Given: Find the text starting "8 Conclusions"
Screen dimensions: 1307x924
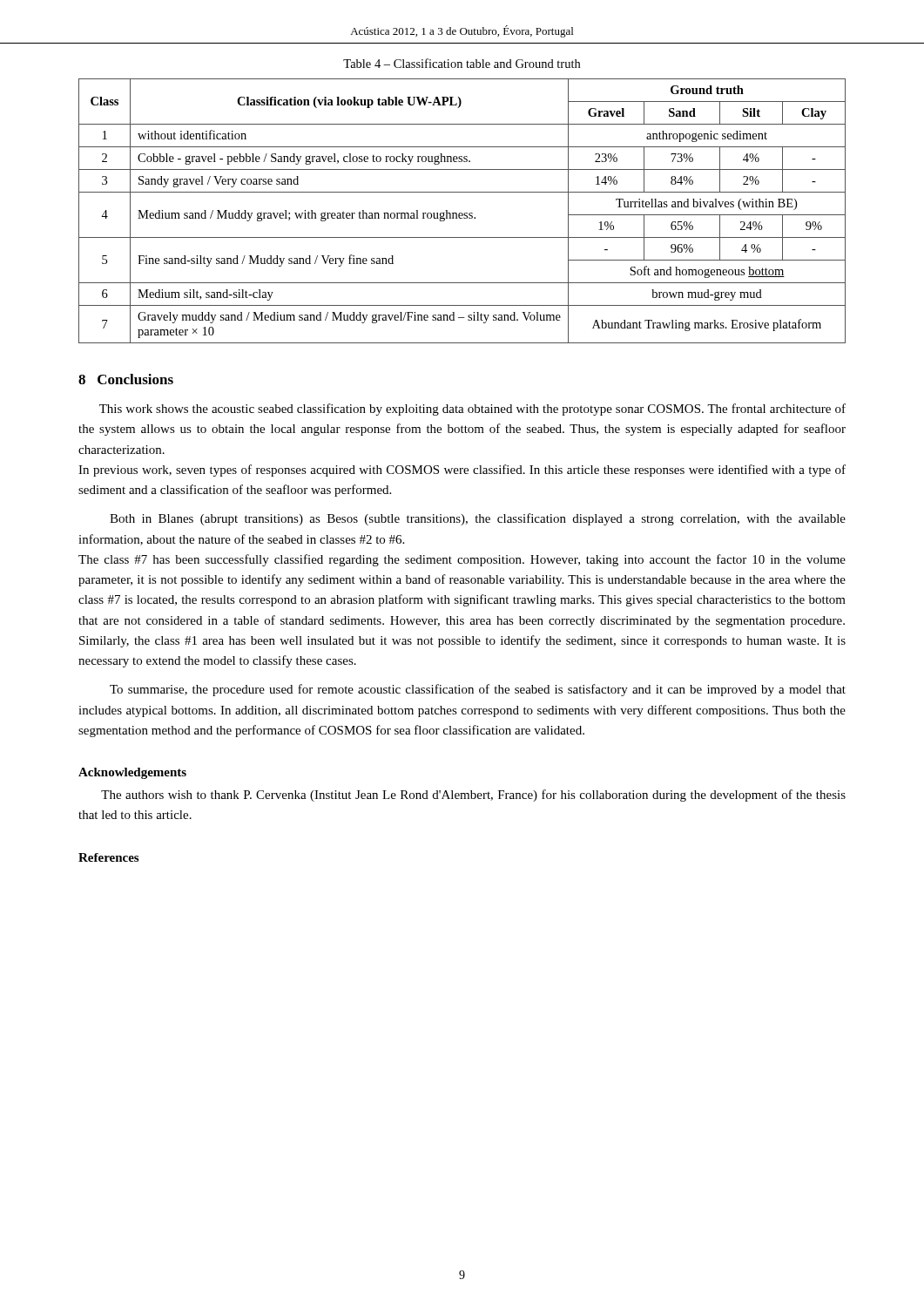Looking at the screenshot, I should pyautogui.click(x=126, y=379).
